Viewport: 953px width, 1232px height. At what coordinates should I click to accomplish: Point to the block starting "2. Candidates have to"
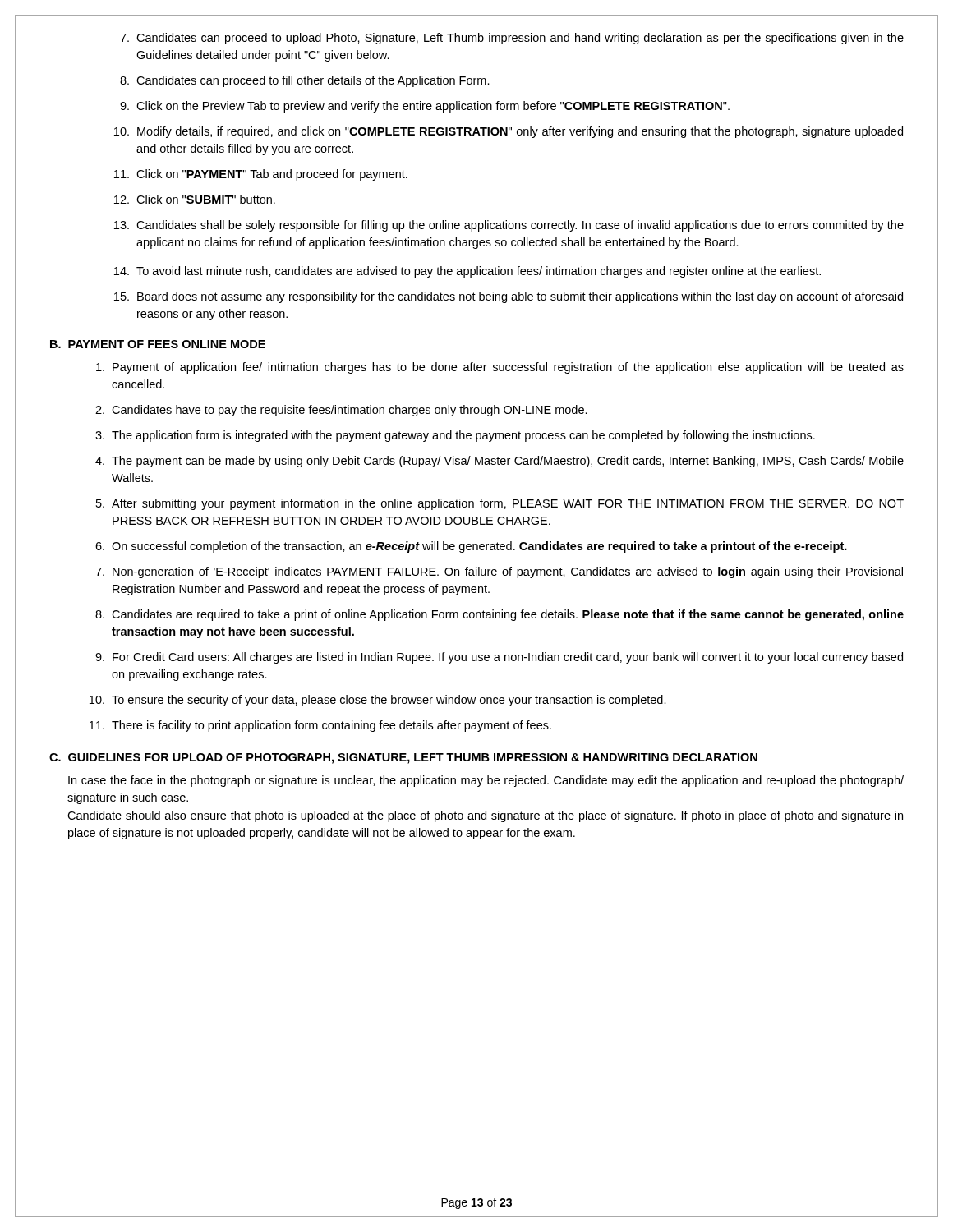coord(493,411)
